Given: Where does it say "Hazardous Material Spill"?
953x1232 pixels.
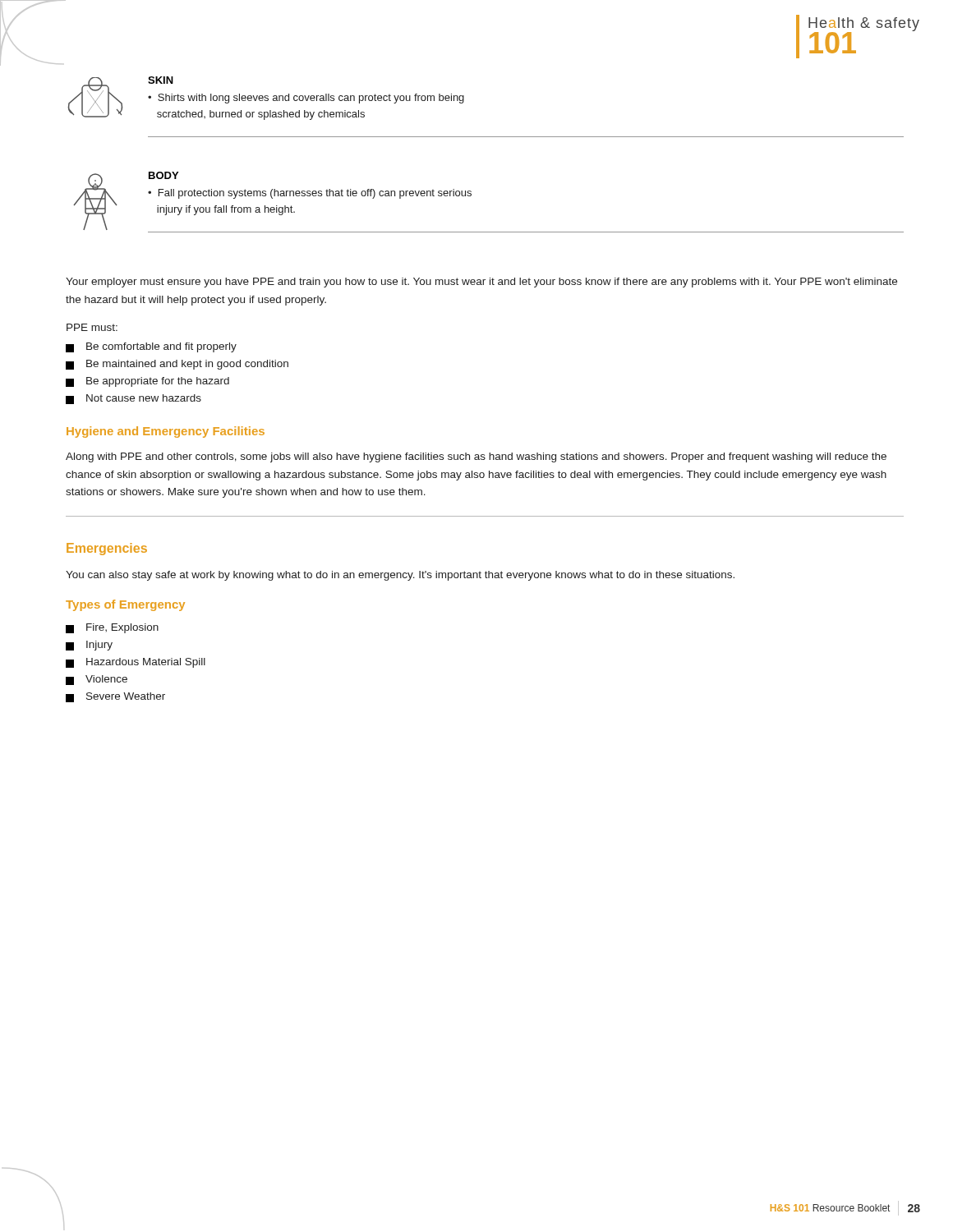Looking at the screenshot, I should [136, 661].
